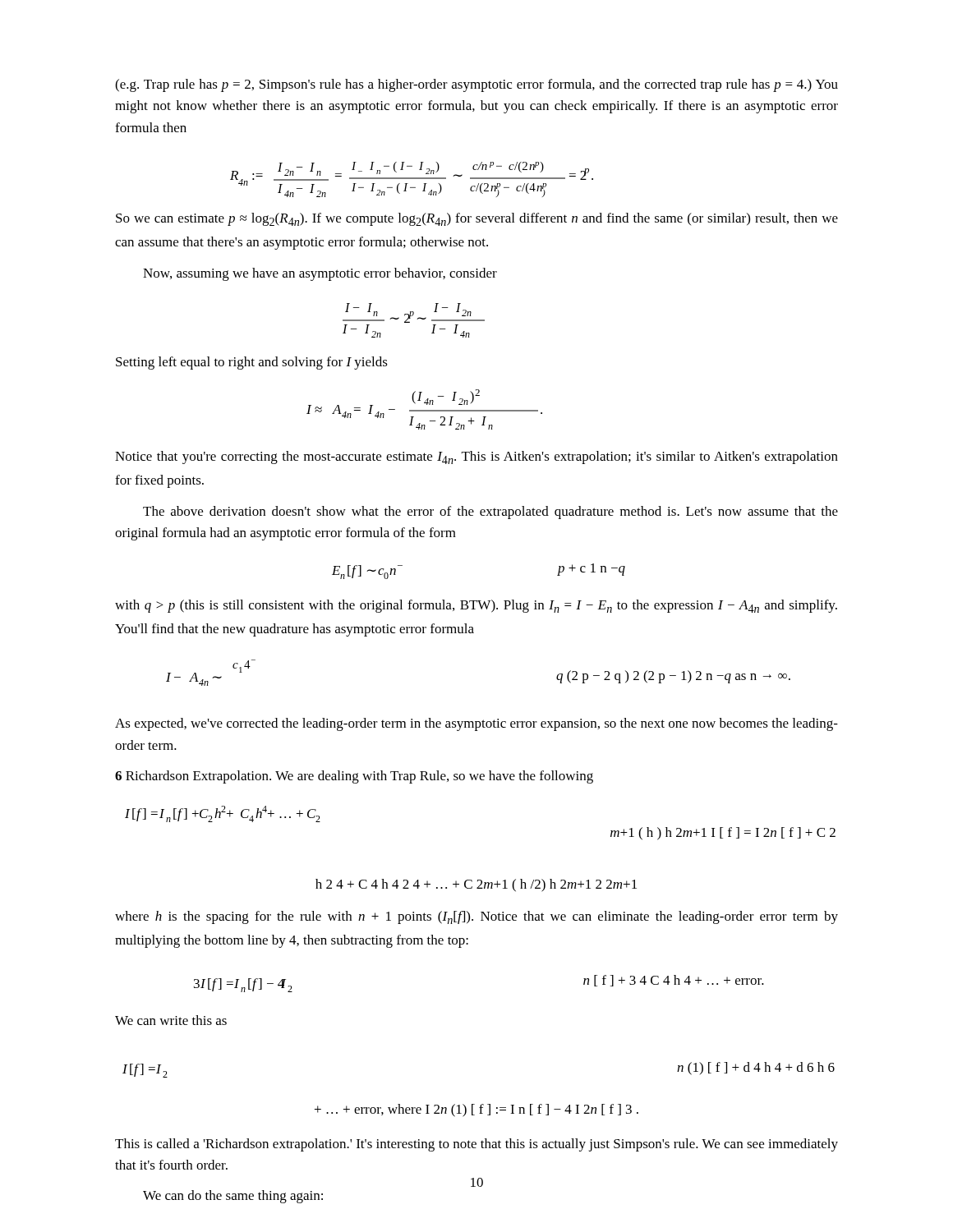Find the text block starting "I − I n I"
This screenshot has width=953, height=1232.
(x=476, y=318)
